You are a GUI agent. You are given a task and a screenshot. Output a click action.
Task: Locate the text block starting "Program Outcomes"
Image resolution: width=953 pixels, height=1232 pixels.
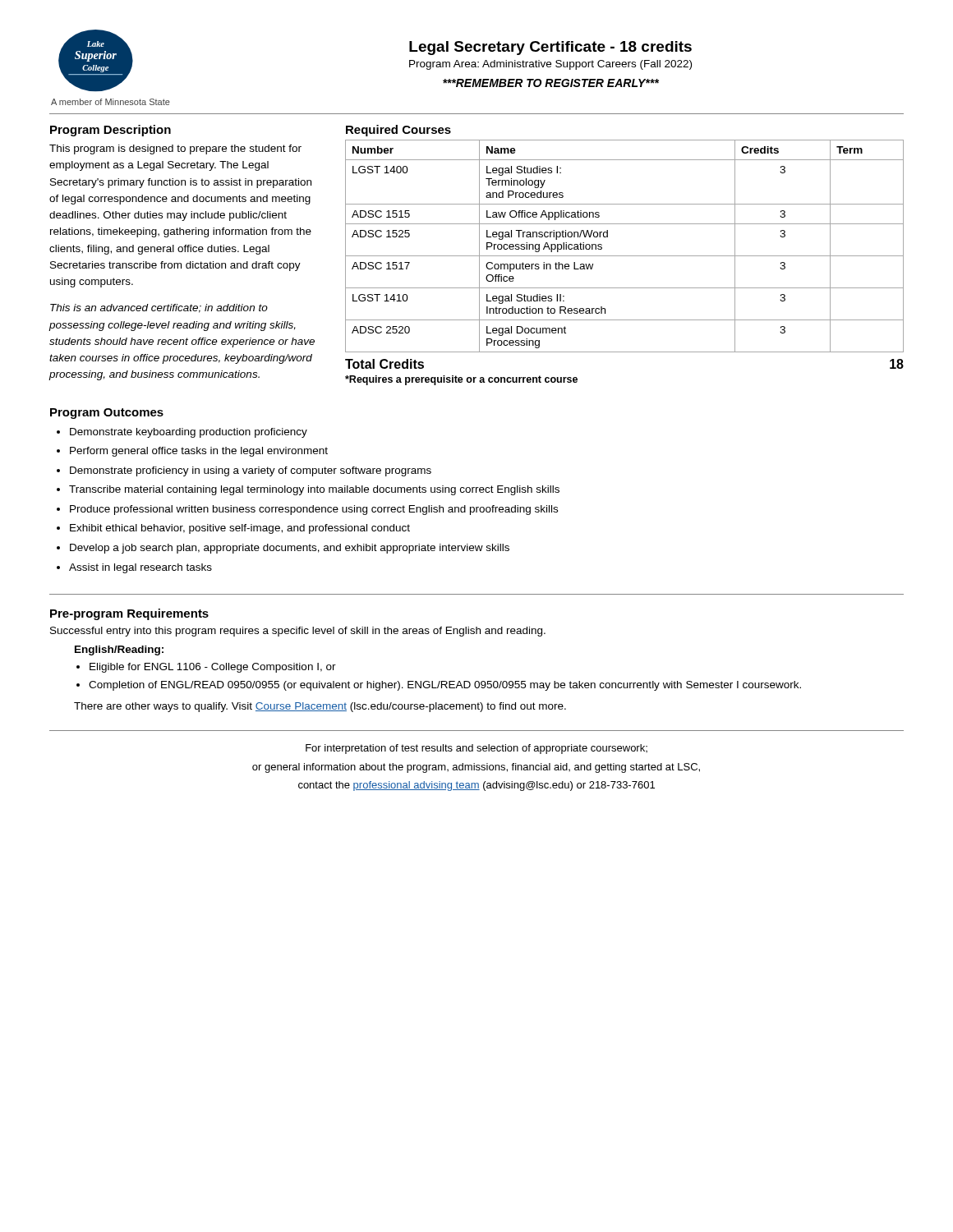click(x=106, y=411)
